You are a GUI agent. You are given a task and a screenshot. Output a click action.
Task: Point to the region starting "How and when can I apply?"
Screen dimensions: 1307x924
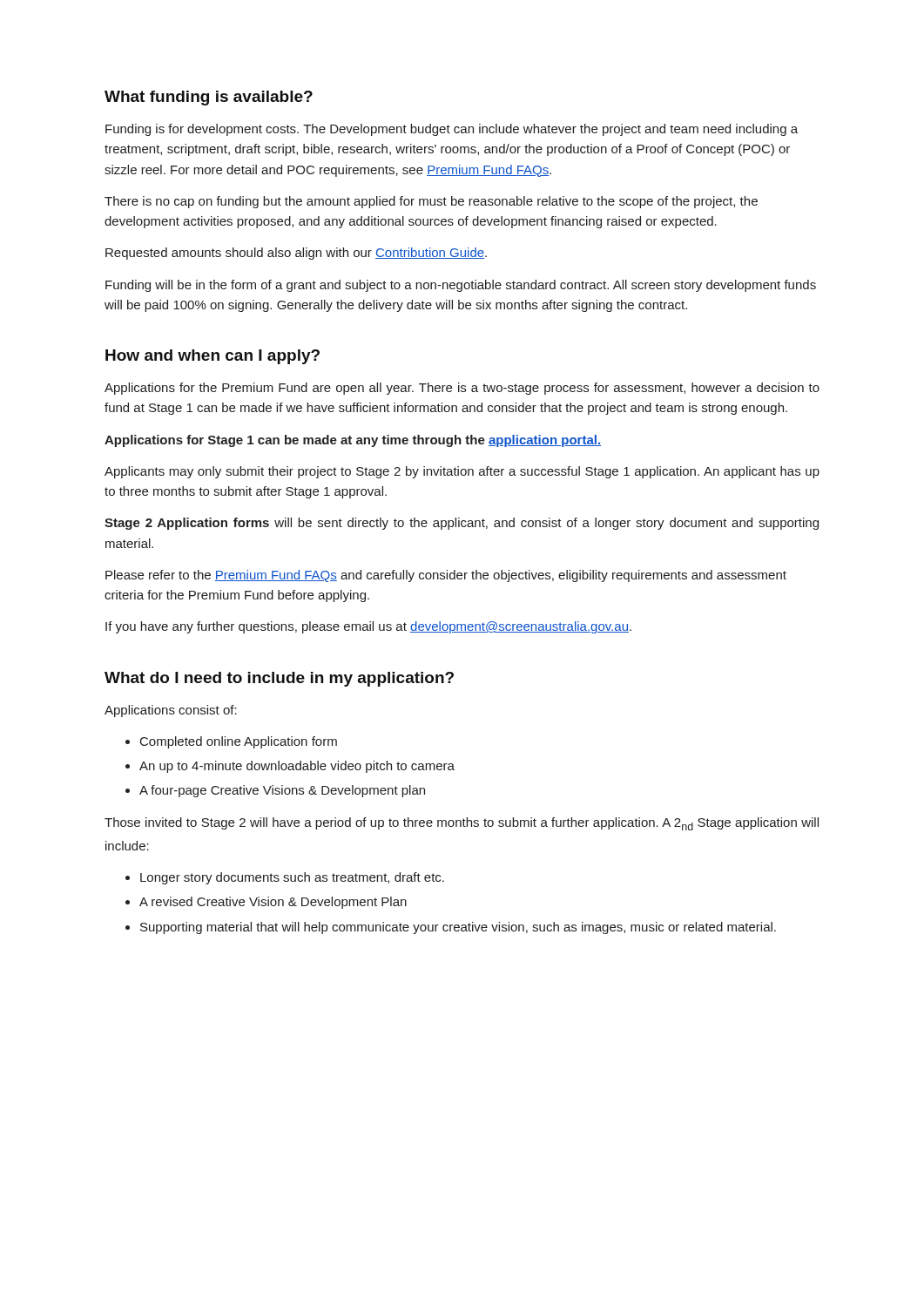[x=212, y=357]
